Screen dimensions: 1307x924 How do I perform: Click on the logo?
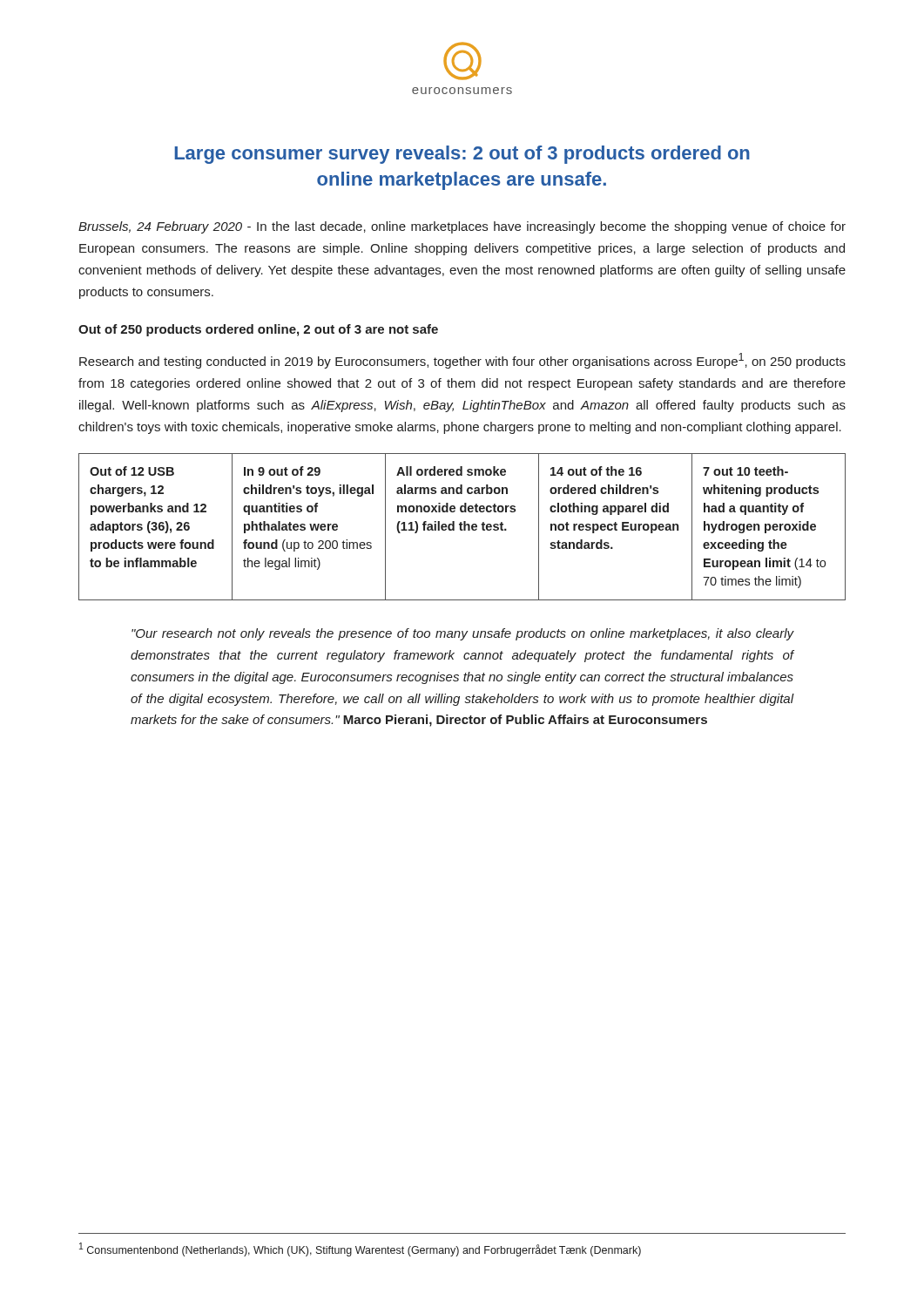click(x=462, y=78)
